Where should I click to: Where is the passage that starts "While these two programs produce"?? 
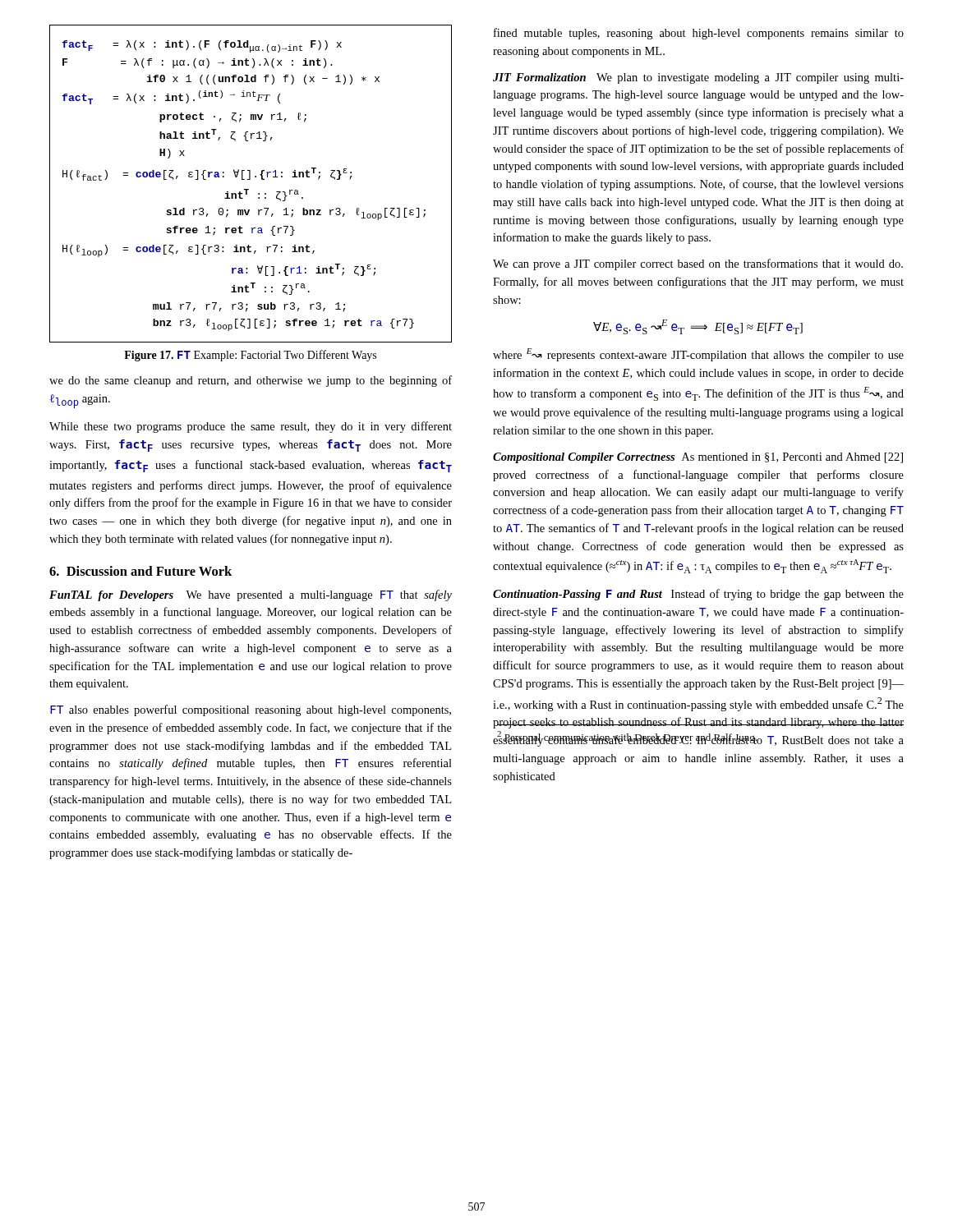[251, 482]
